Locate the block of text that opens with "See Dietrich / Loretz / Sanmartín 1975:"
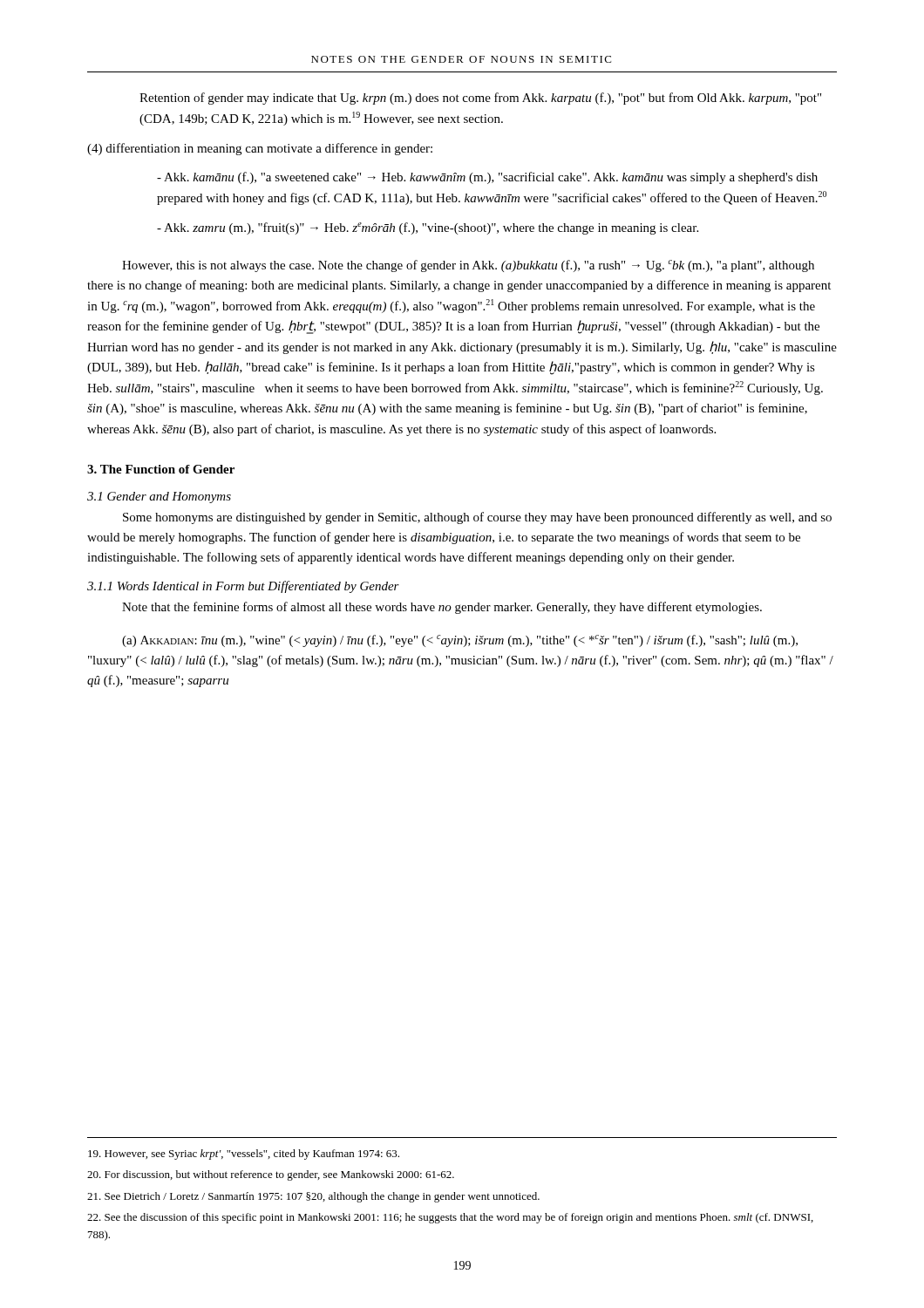This screenshot has height=1308, width=924. tap(314, 1196)
